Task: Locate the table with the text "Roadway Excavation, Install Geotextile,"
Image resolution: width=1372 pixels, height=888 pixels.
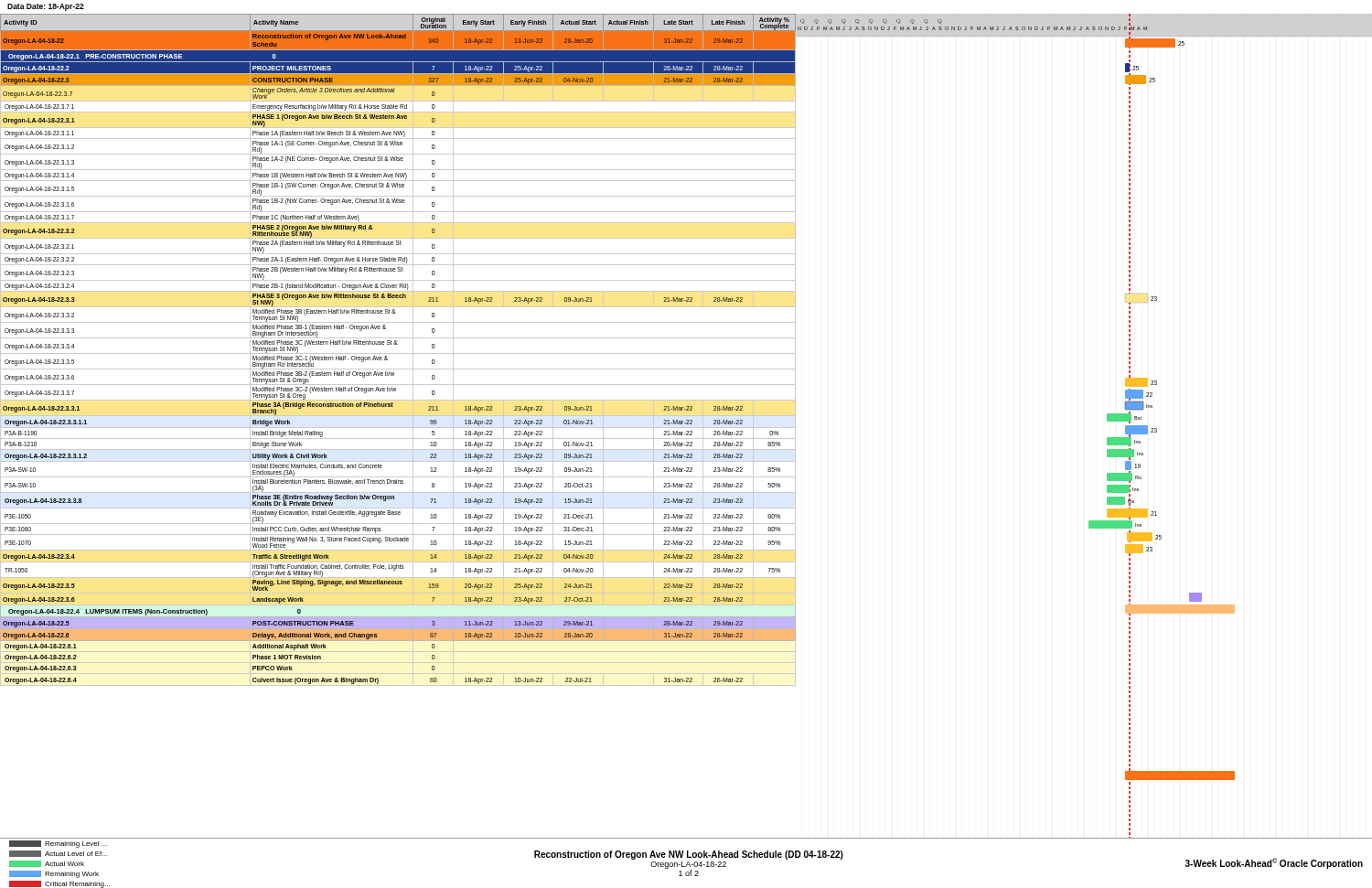Action: click(398, 426)
